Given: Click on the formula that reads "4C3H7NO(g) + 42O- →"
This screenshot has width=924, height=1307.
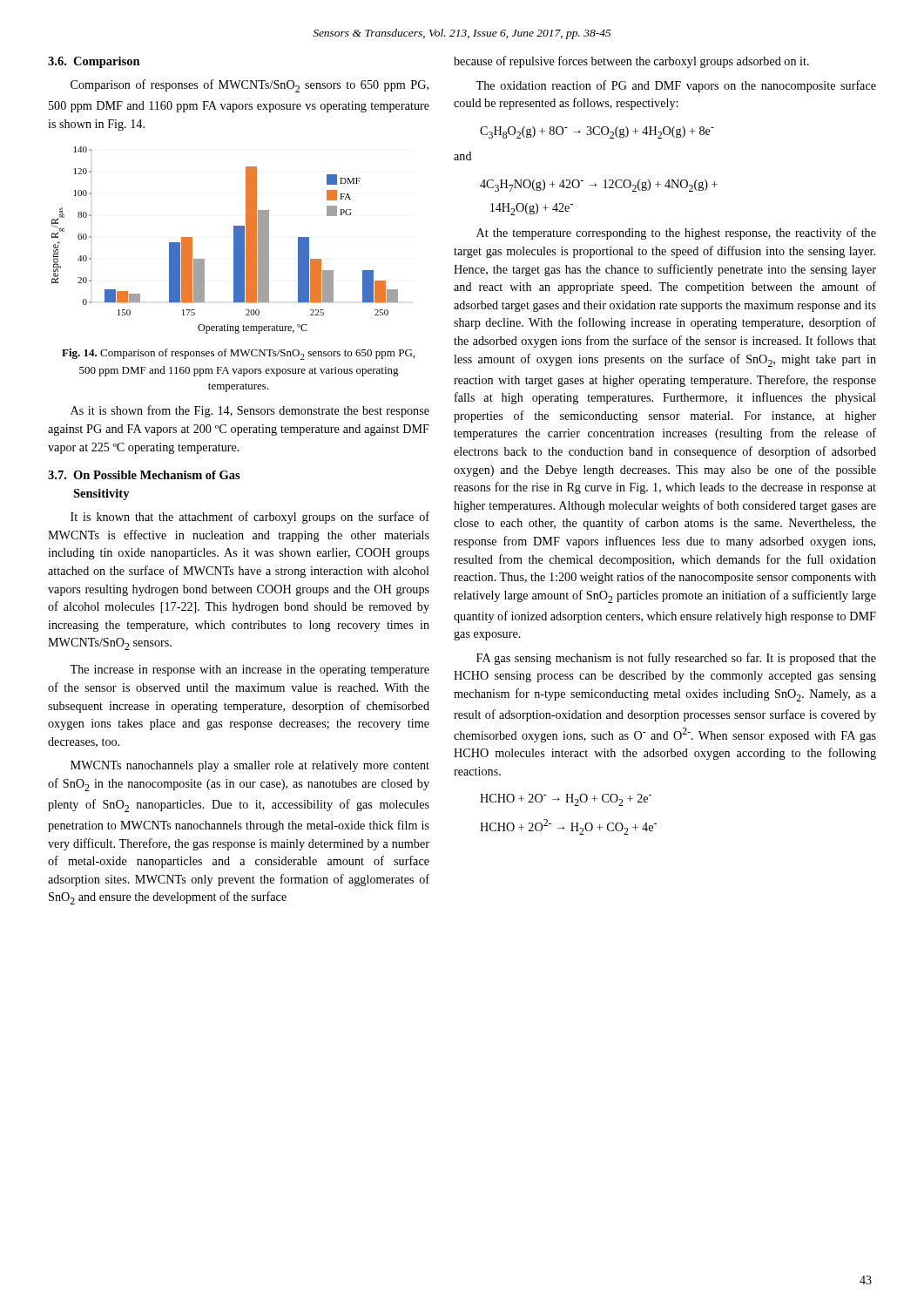Looking at the screenshot, I should coord(599,195).
